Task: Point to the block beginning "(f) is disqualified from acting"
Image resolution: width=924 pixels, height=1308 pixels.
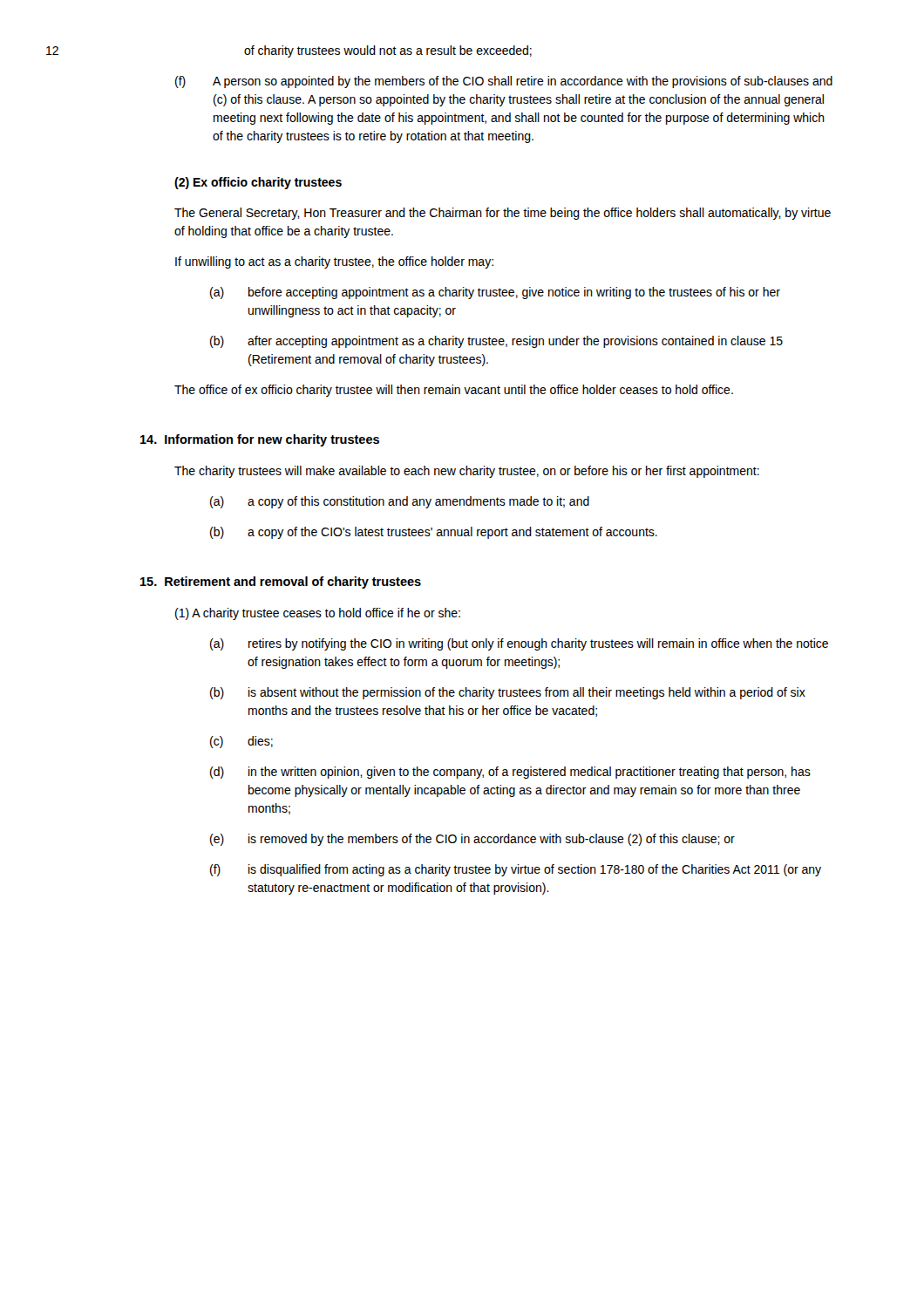Action: [523, 879]
